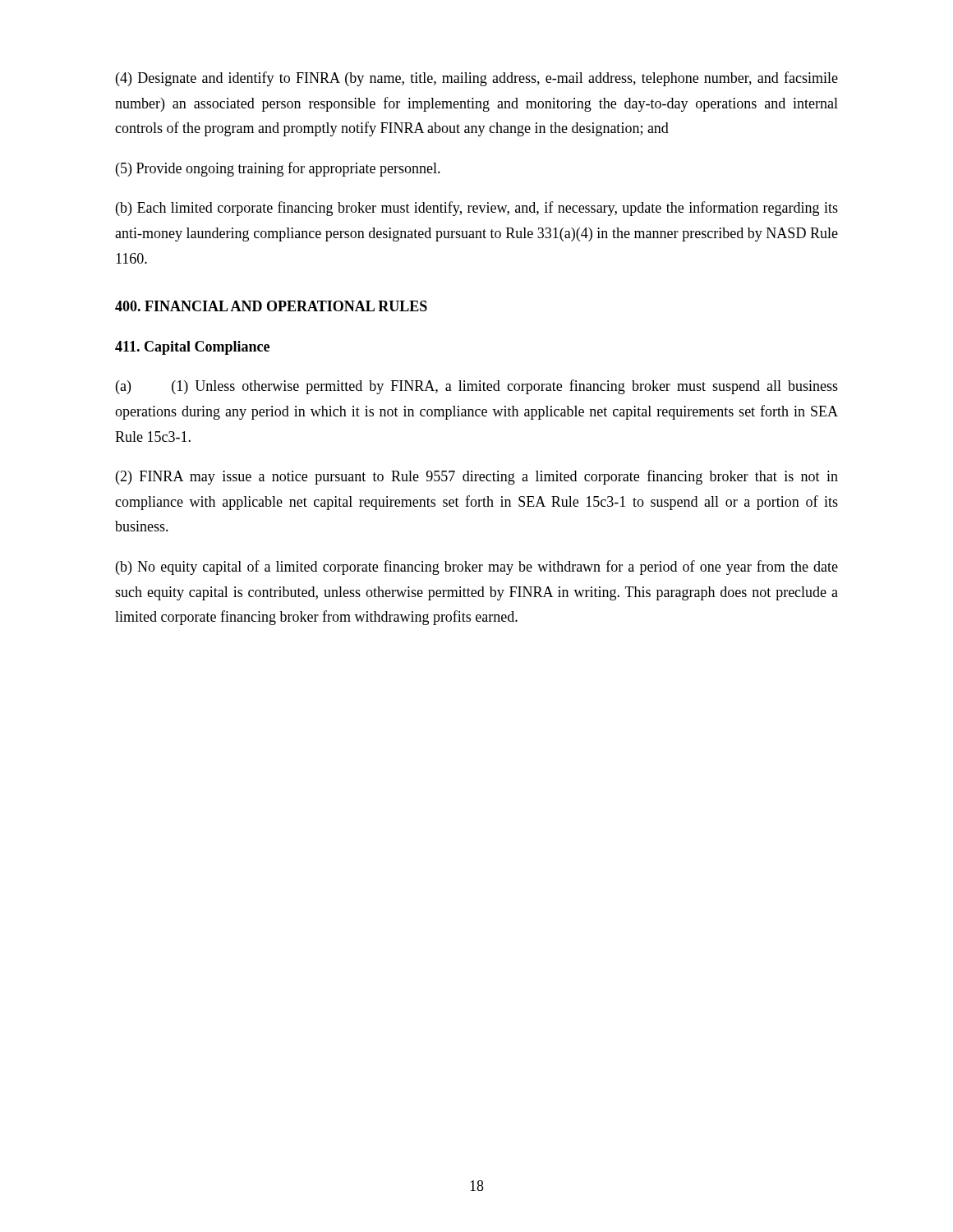Find the text block that reads "(a) (1) Unless otherwise"

point(476,411)
